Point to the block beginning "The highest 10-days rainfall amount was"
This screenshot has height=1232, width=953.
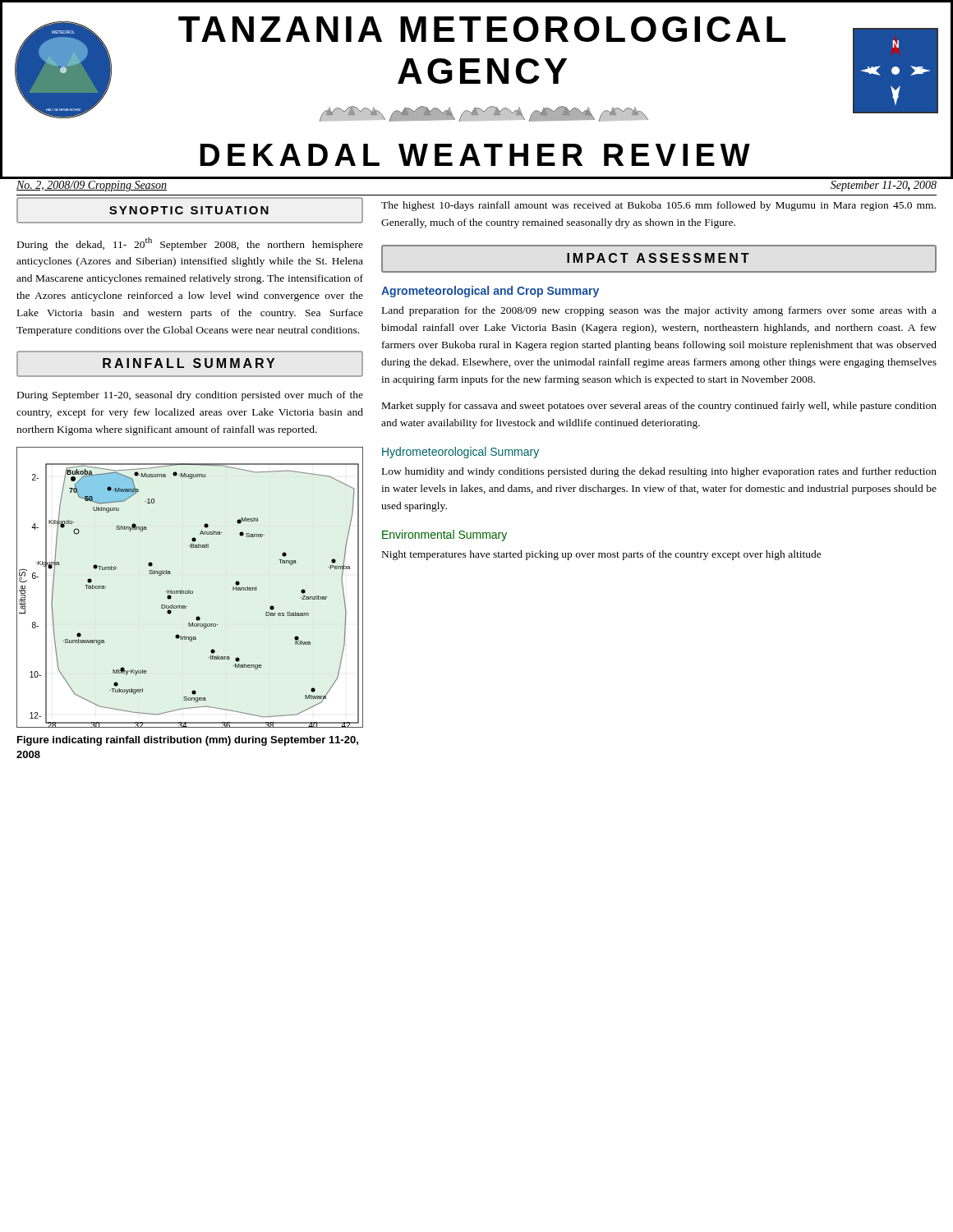click(x=659, y=214)
